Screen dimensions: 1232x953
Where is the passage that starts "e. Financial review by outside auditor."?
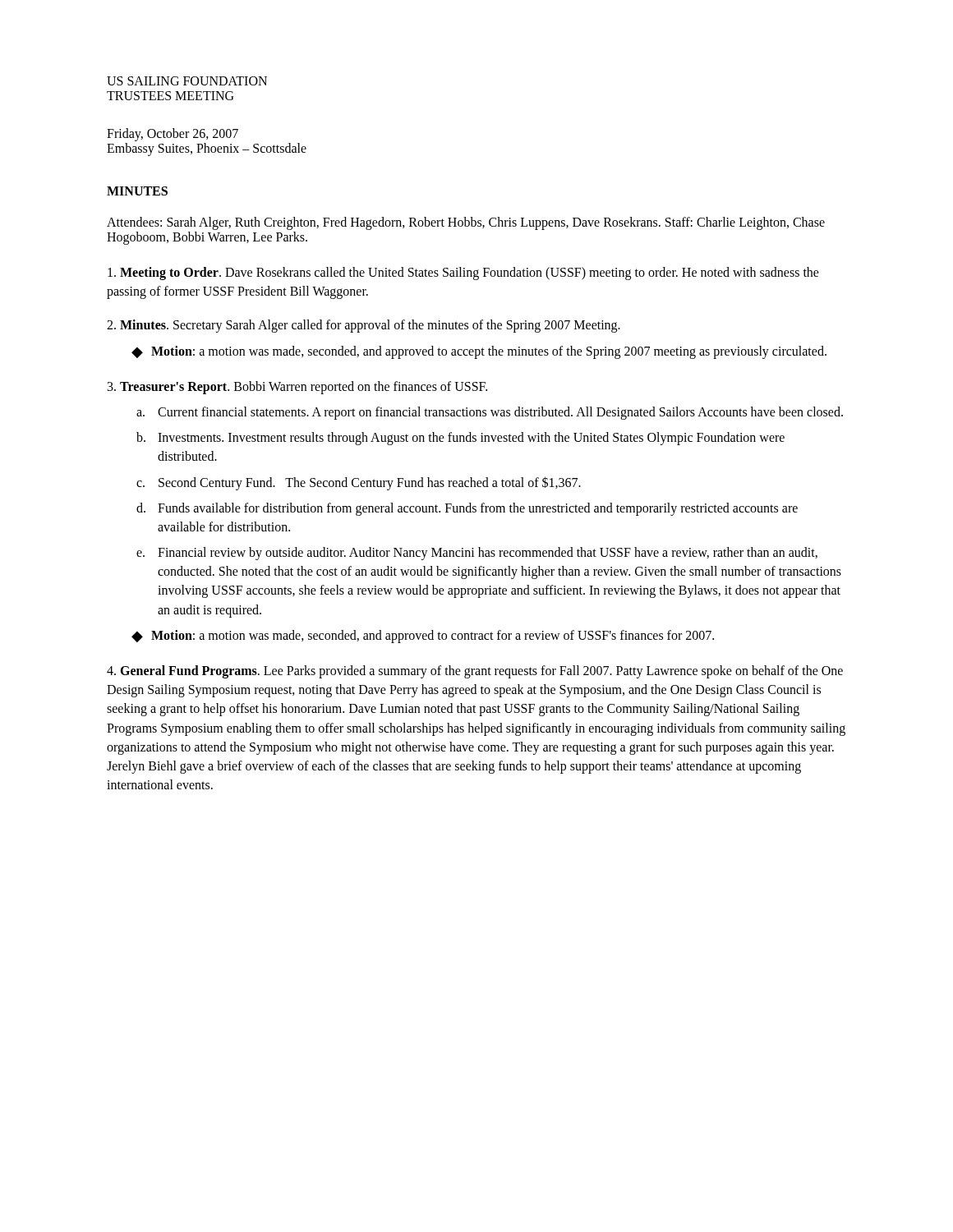coord(491,581)
